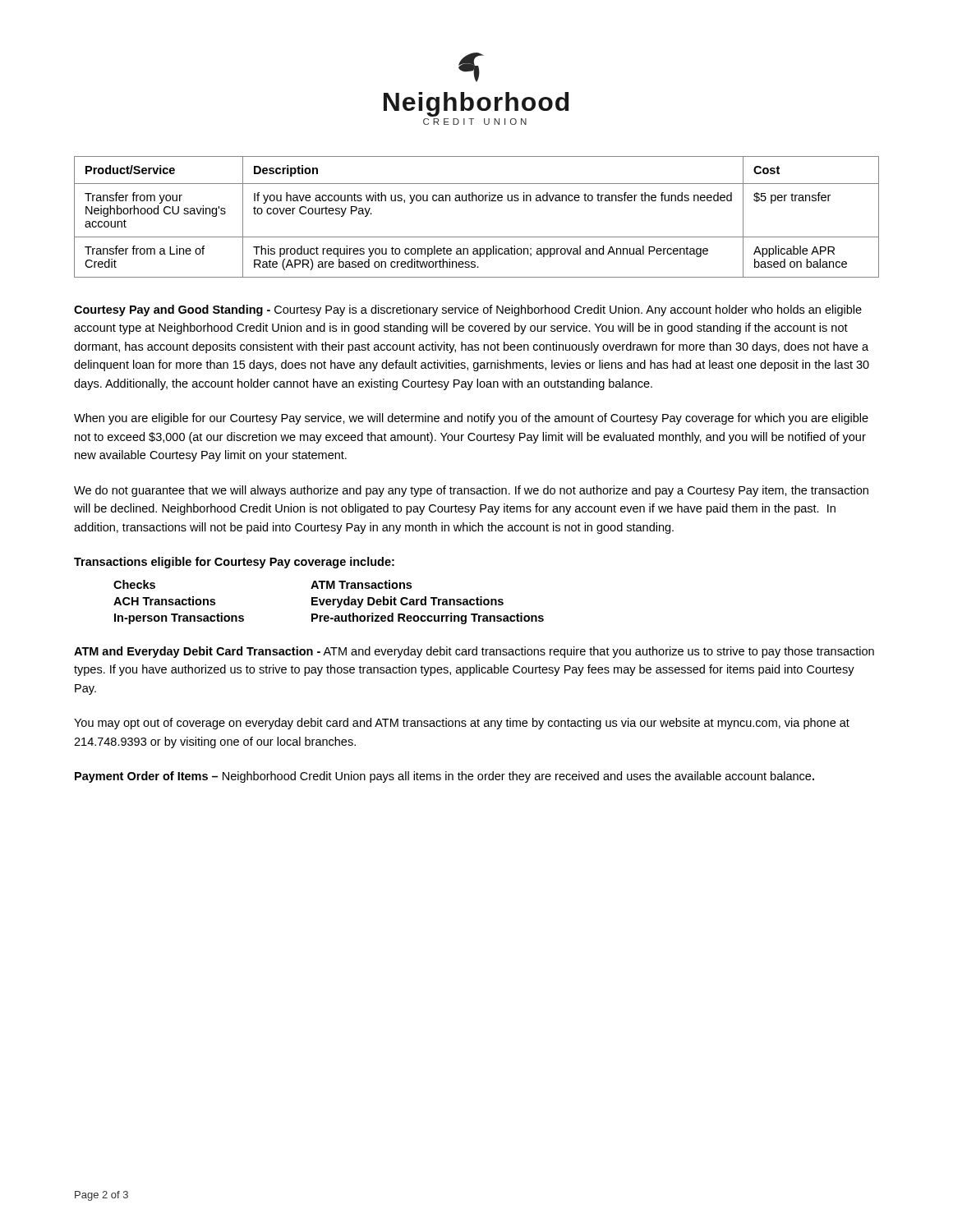Screen dimensions: 1232x953
Task: Find the passage starting "In-person Transactions"
Action: pos(179,617)
